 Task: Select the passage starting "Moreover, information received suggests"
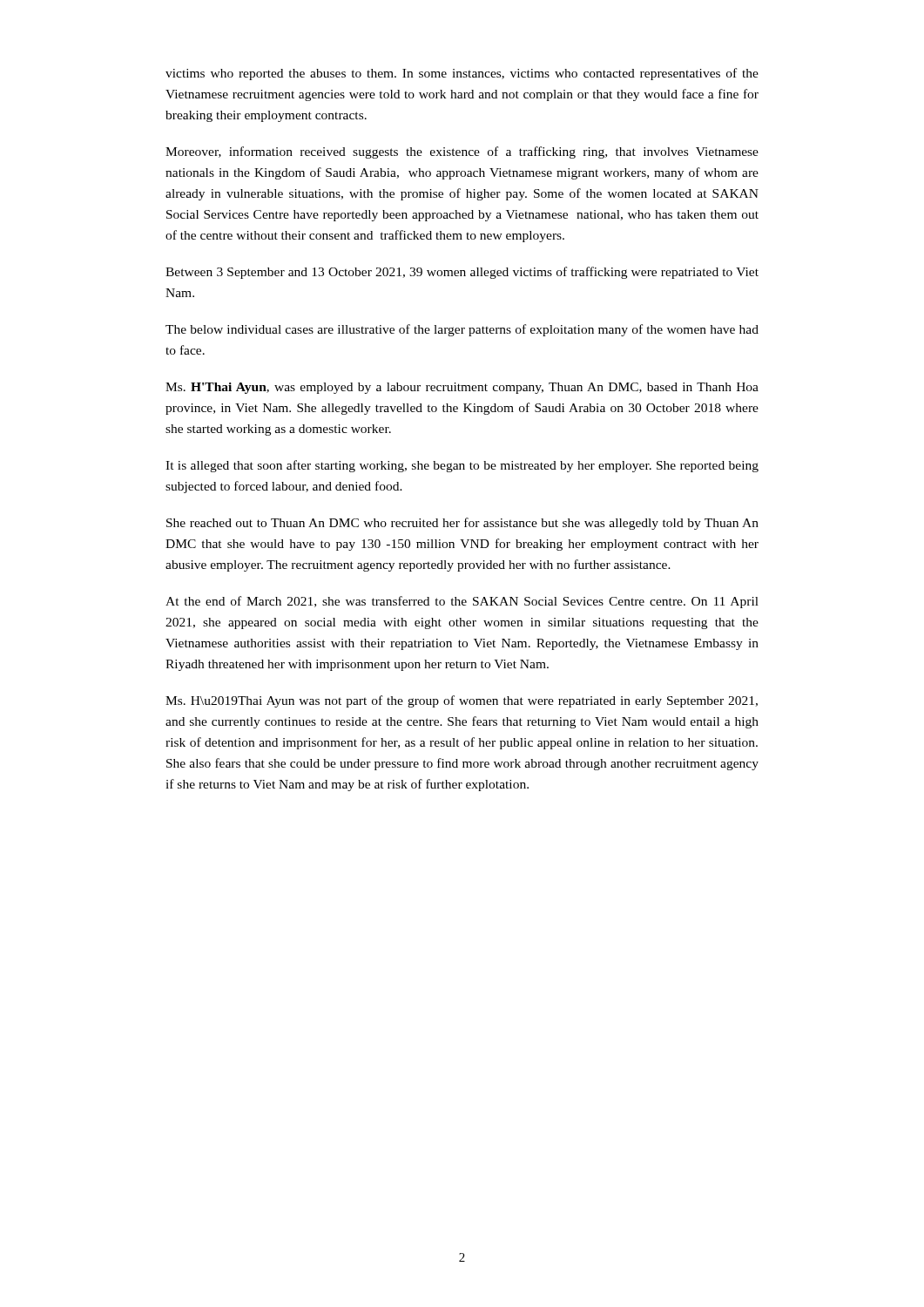462,193
